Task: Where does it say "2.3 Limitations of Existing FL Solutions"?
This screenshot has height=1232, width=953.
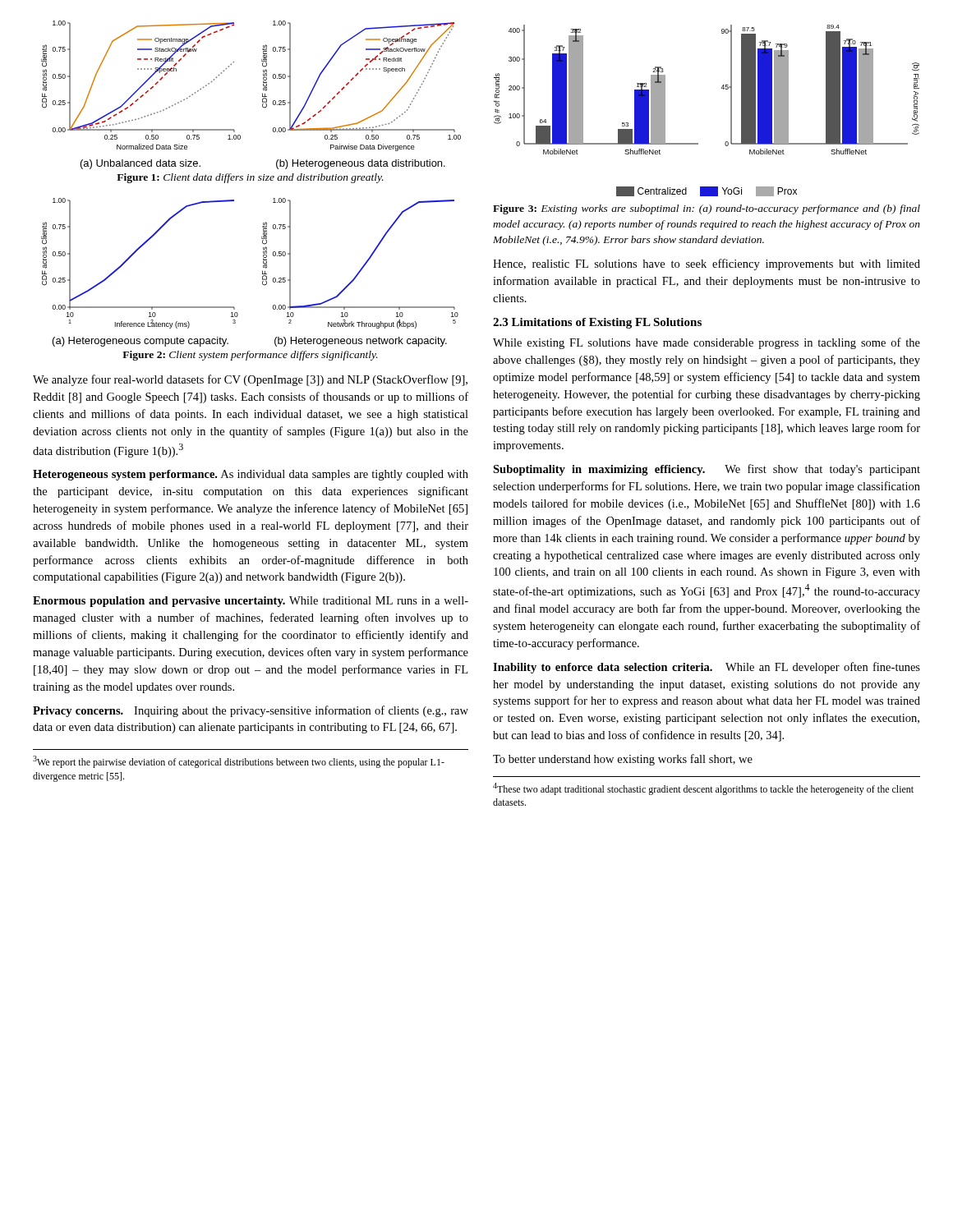Action: tap(597, 322)
